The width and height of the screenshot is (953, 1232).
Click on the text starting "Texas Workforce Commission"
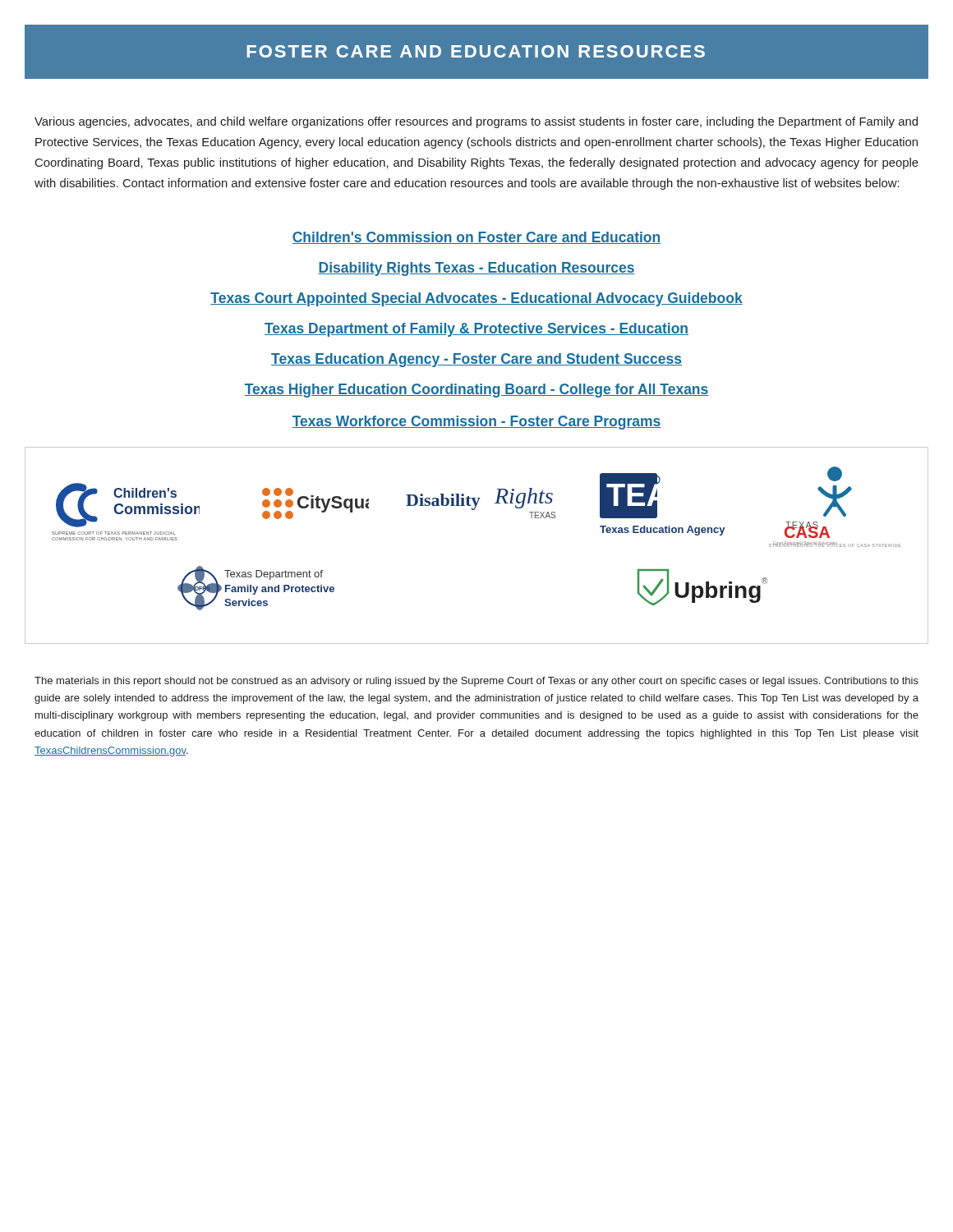click(476, 422)
